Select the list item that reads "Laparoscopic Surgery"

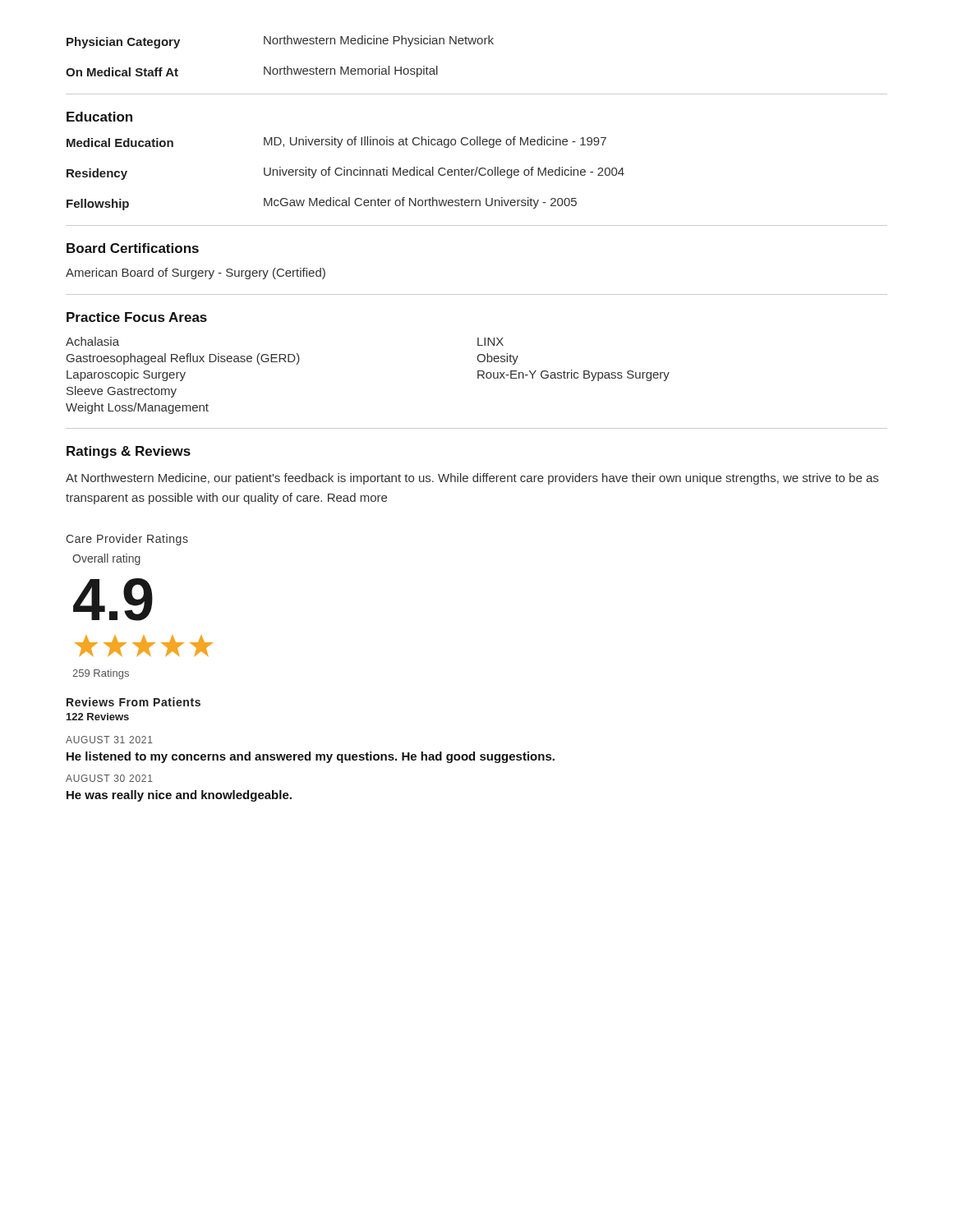(126, 374)
